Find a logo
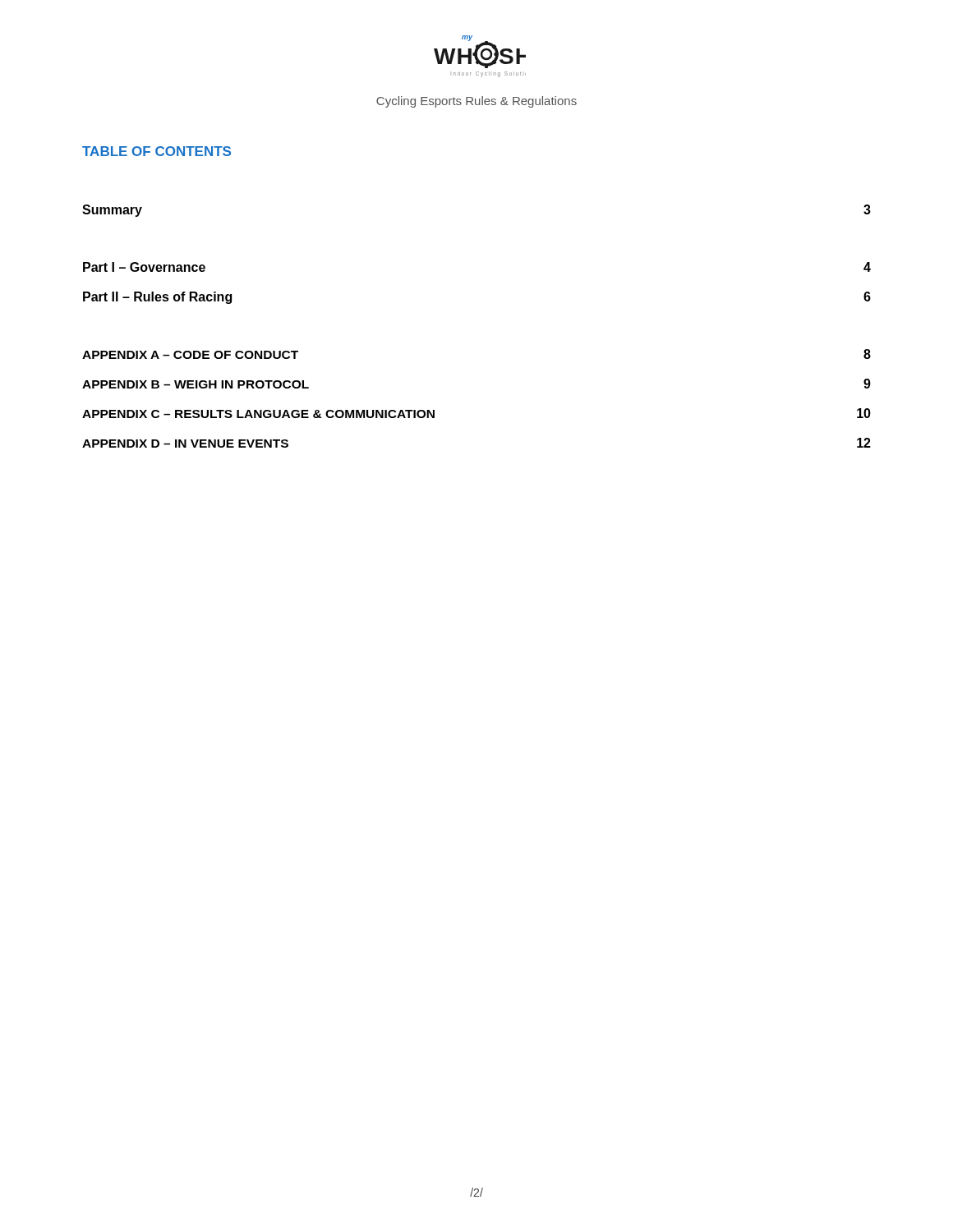The image size is (953, 1232). tap(476, 44)
